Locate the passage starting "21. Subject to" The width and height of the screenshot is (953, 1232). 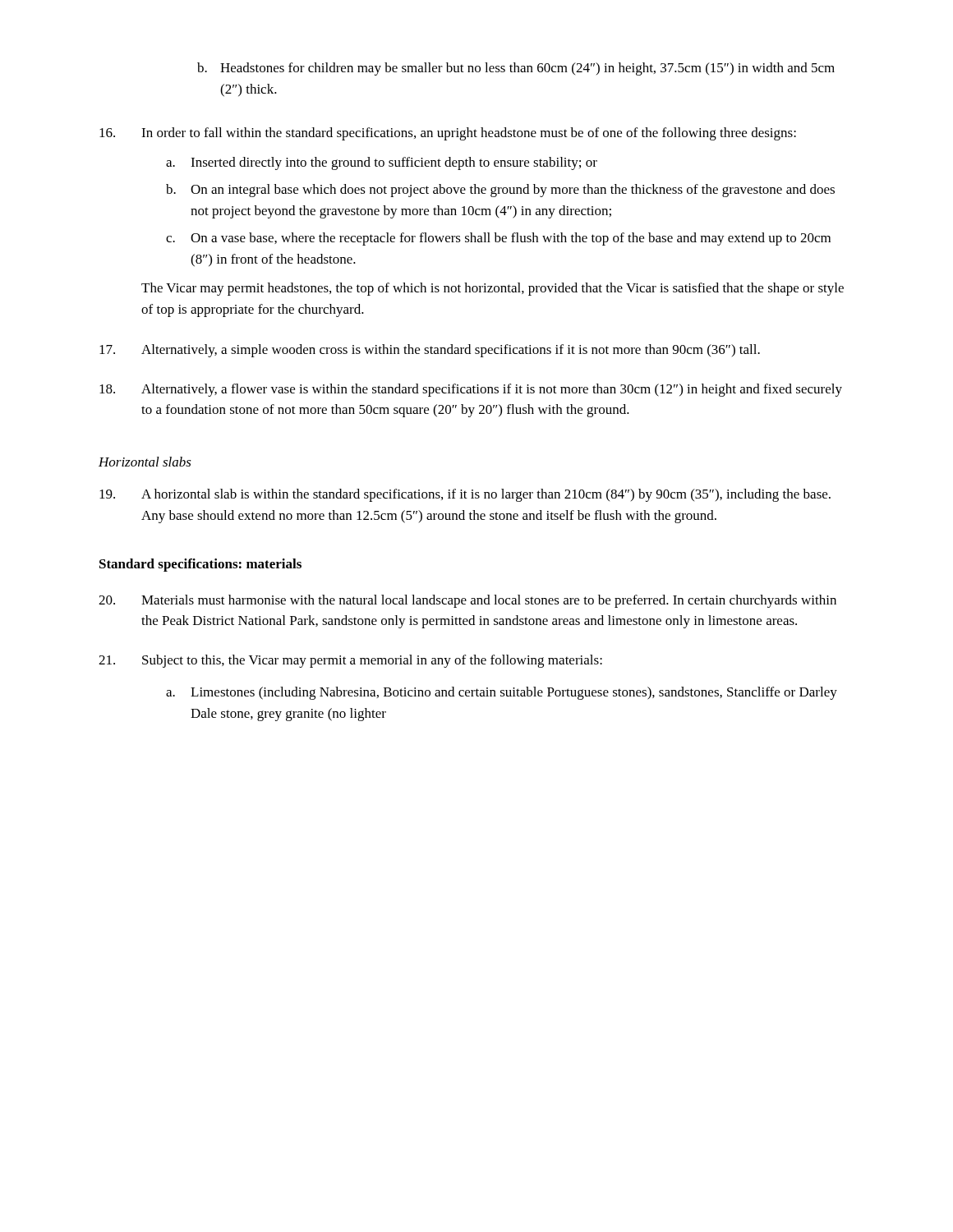(x=476, y=691)
